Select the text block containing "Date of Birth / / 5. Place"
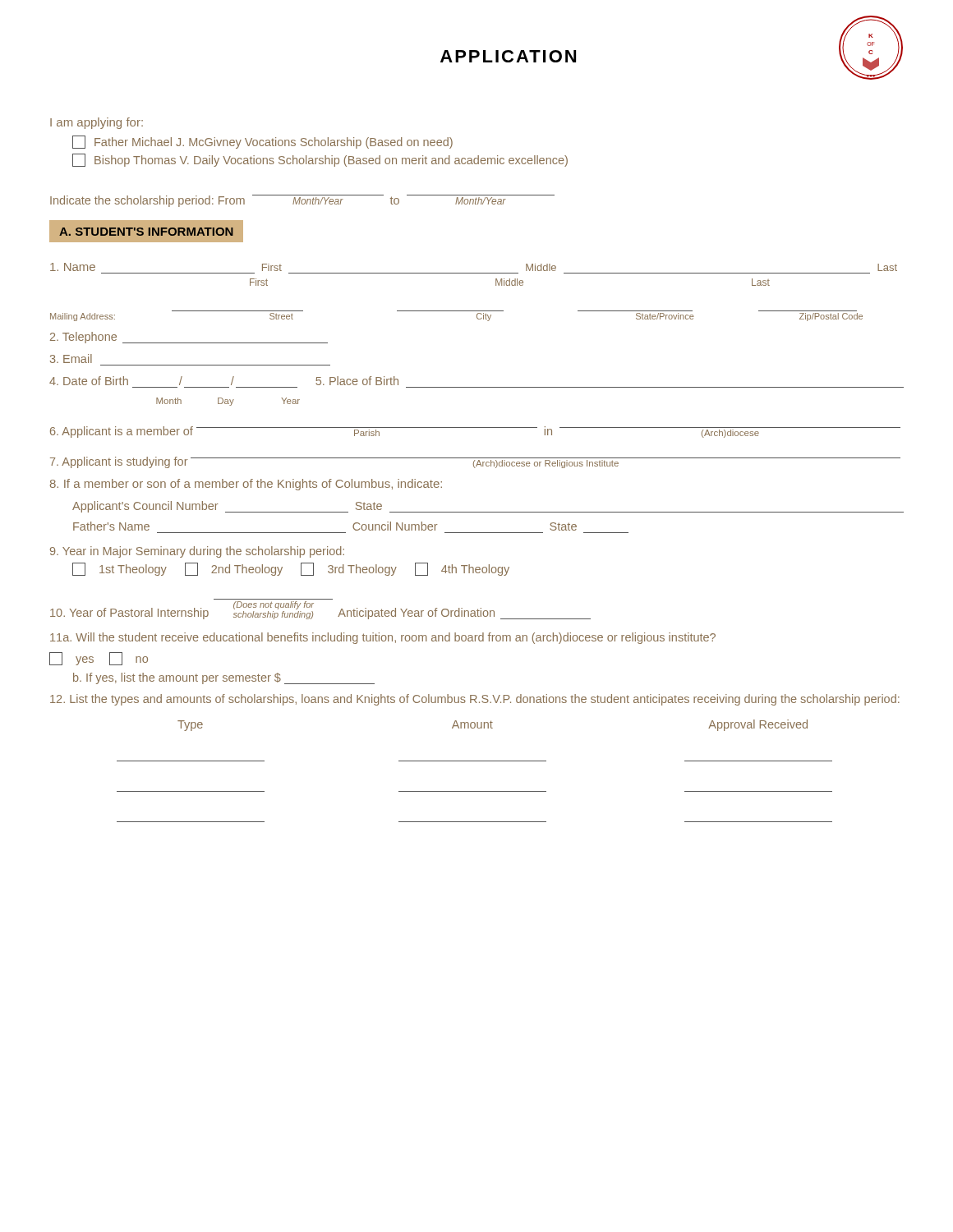 point(476,381)
